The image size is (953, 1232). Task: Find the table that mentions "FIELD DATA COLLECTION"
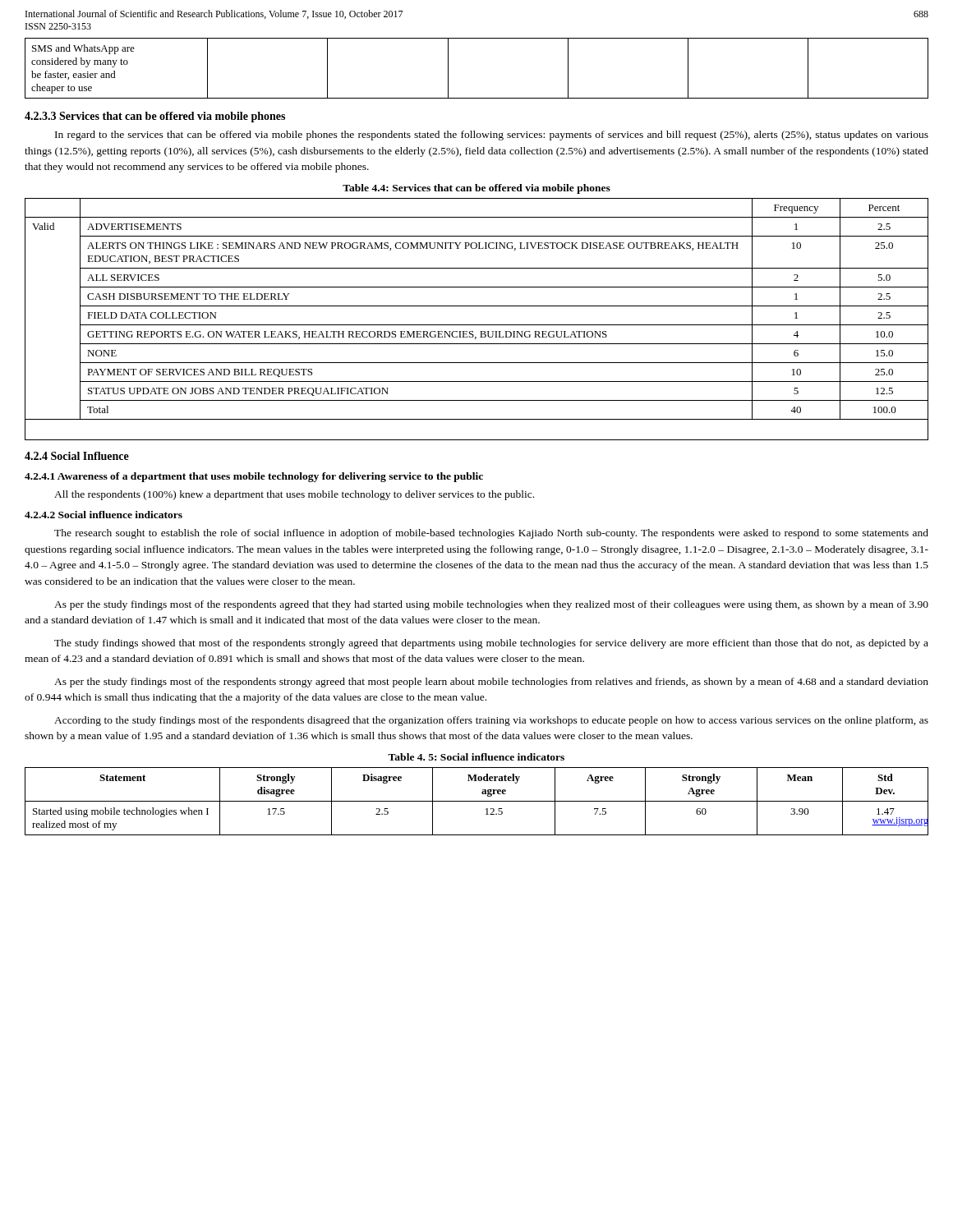coord(476,319)
